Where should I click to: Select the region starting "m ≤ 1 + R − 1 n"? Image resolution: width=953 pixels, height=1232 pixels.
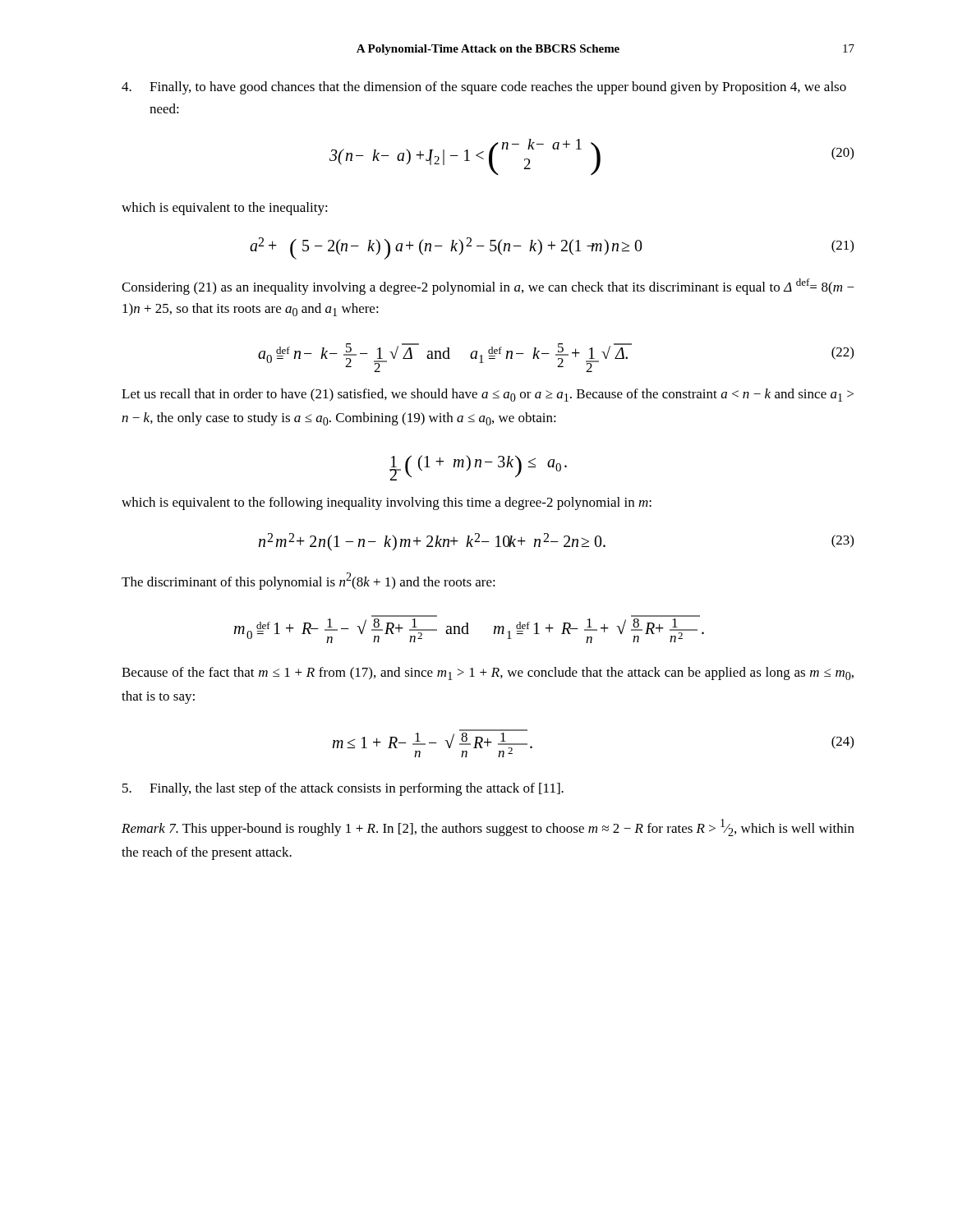(488, 742)
